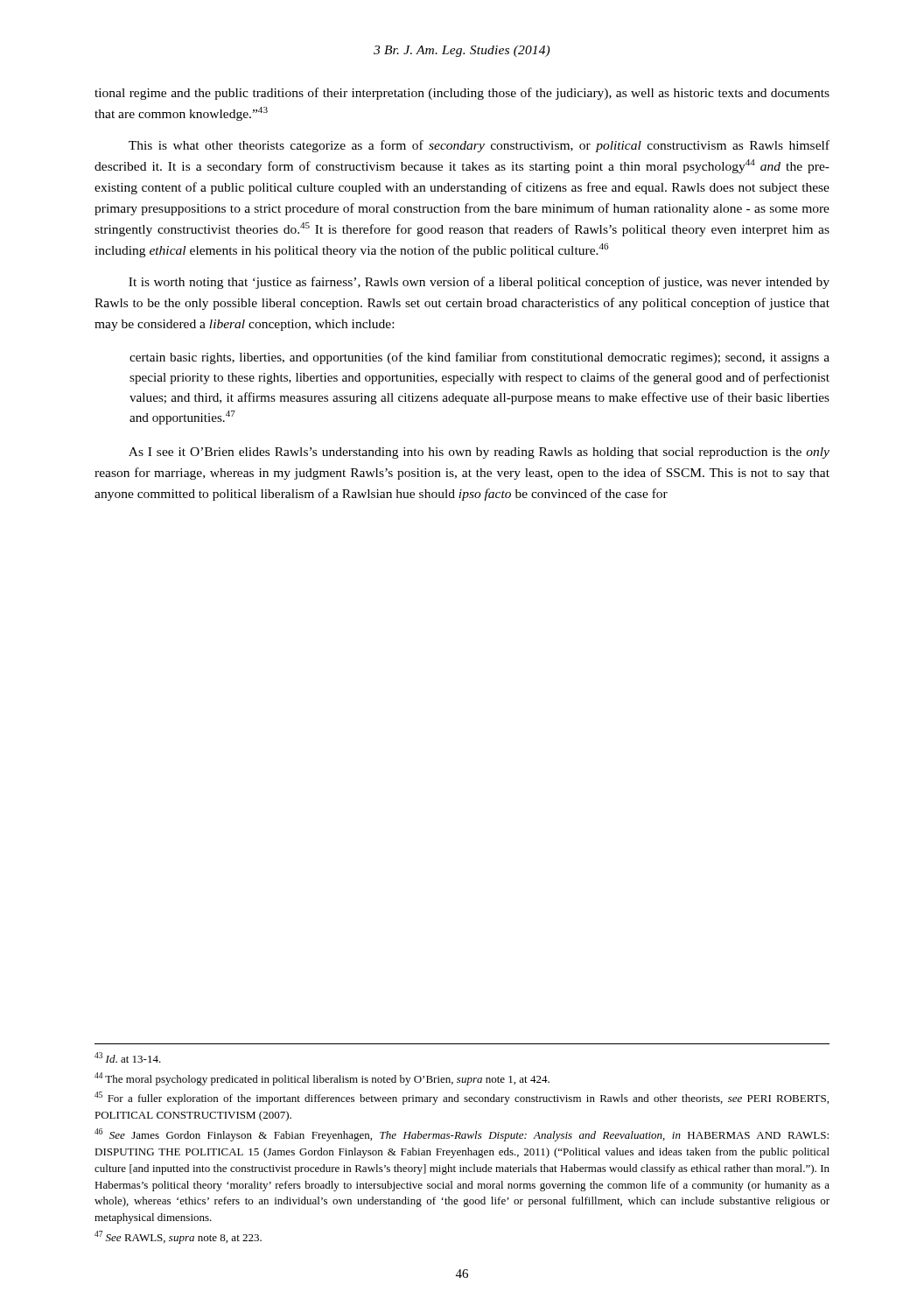Locate the text block that reads "tional regime and the"
The height and width of the screenshot is (1313, 924).
(462, 208)
